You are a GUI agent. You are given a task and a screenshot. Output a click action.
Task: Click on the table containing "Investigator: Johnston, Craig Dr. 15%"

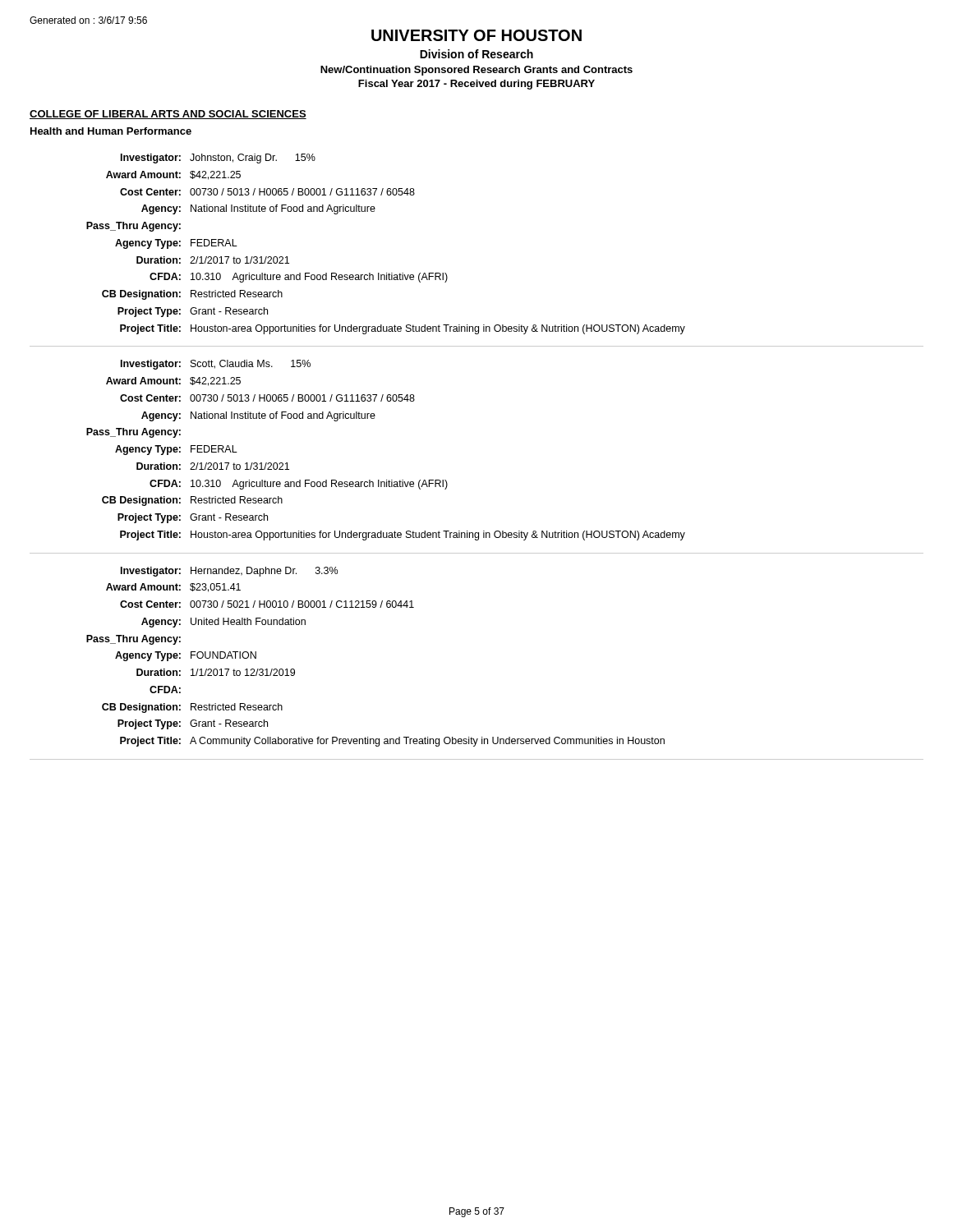[476, 244]
